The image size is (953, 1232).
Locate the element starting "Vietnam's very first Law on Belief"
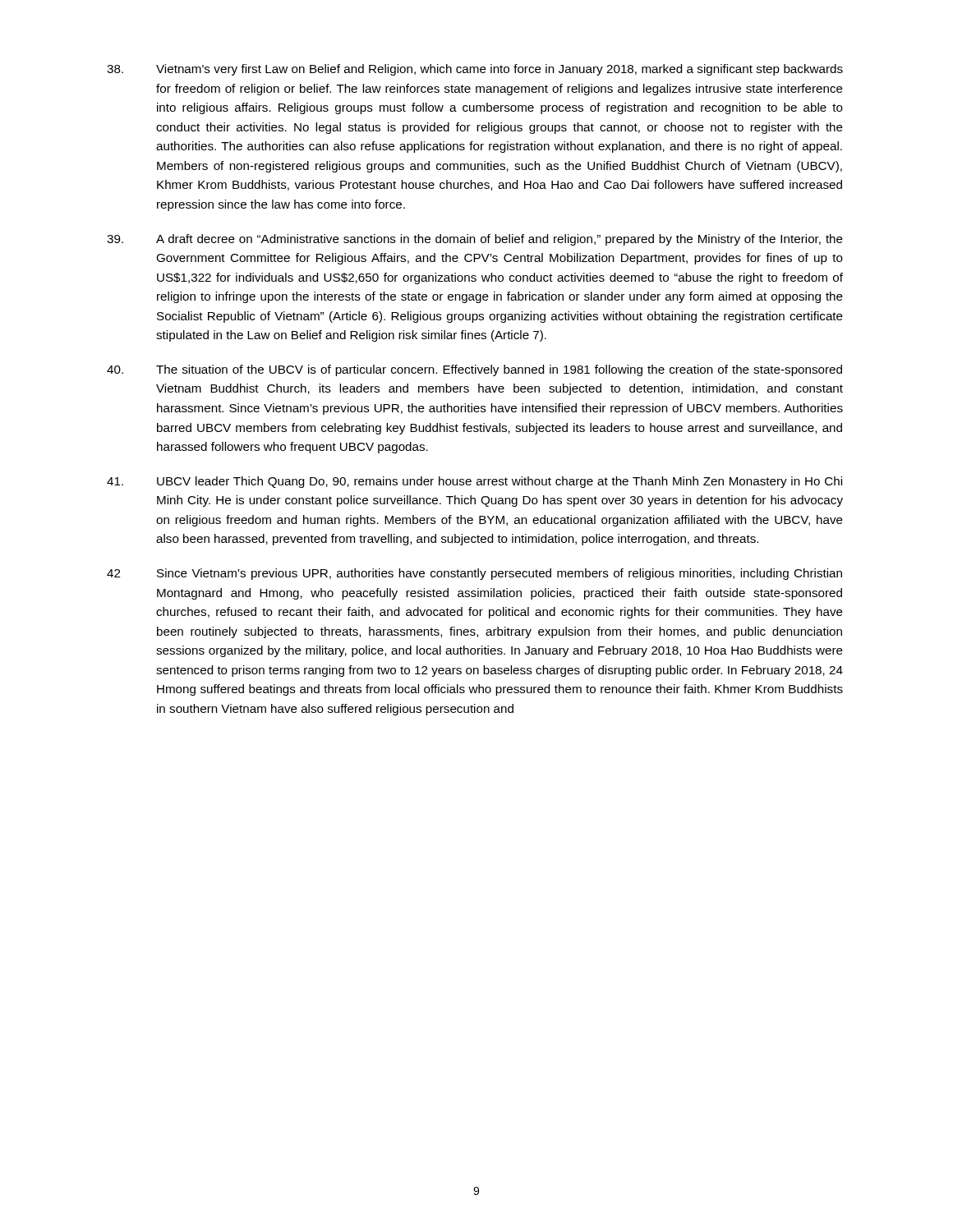(475, 137)
